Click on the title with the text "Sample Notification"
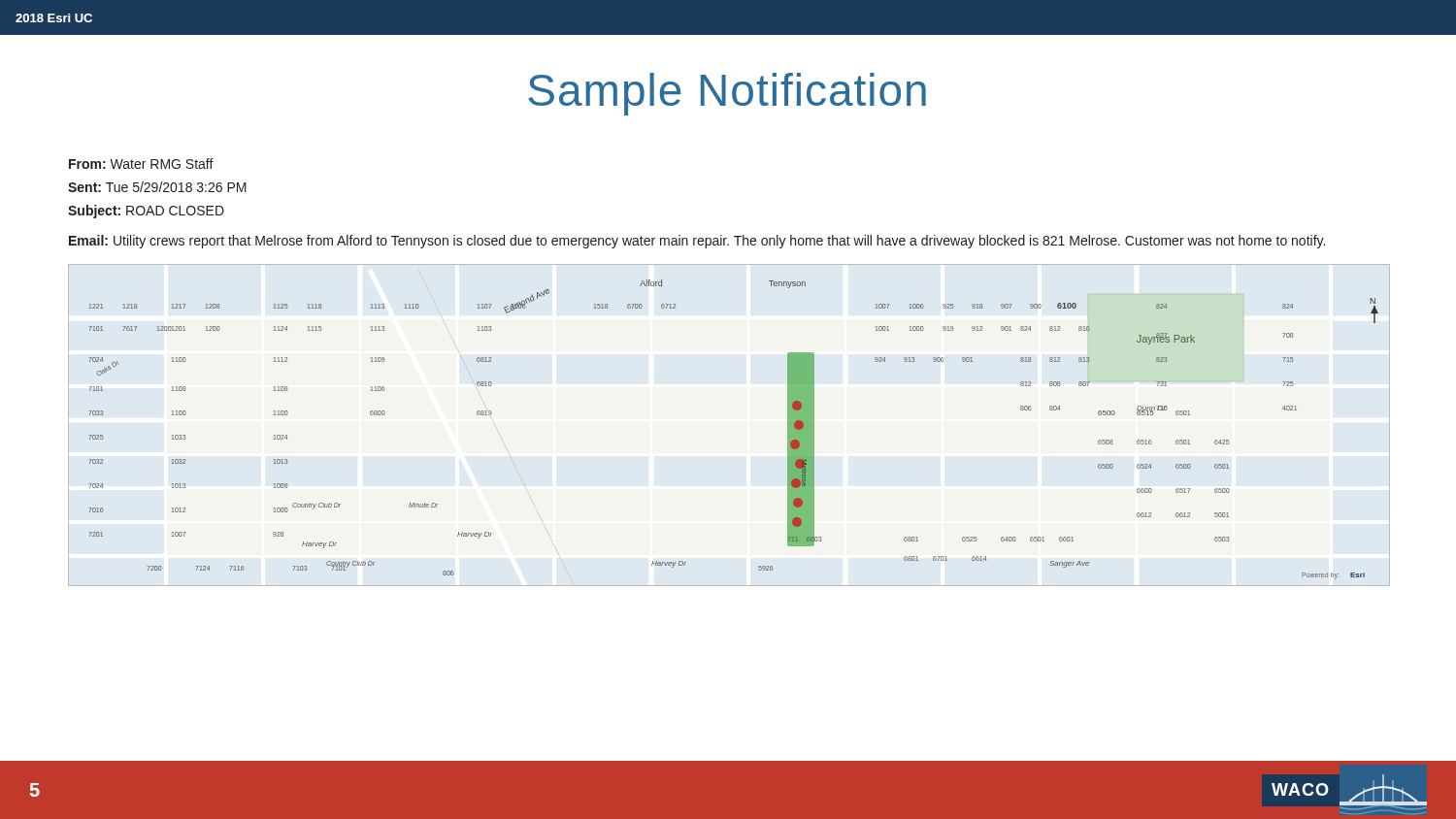Viewport: 1456px width, 819px height. click(x=728, y=94)
